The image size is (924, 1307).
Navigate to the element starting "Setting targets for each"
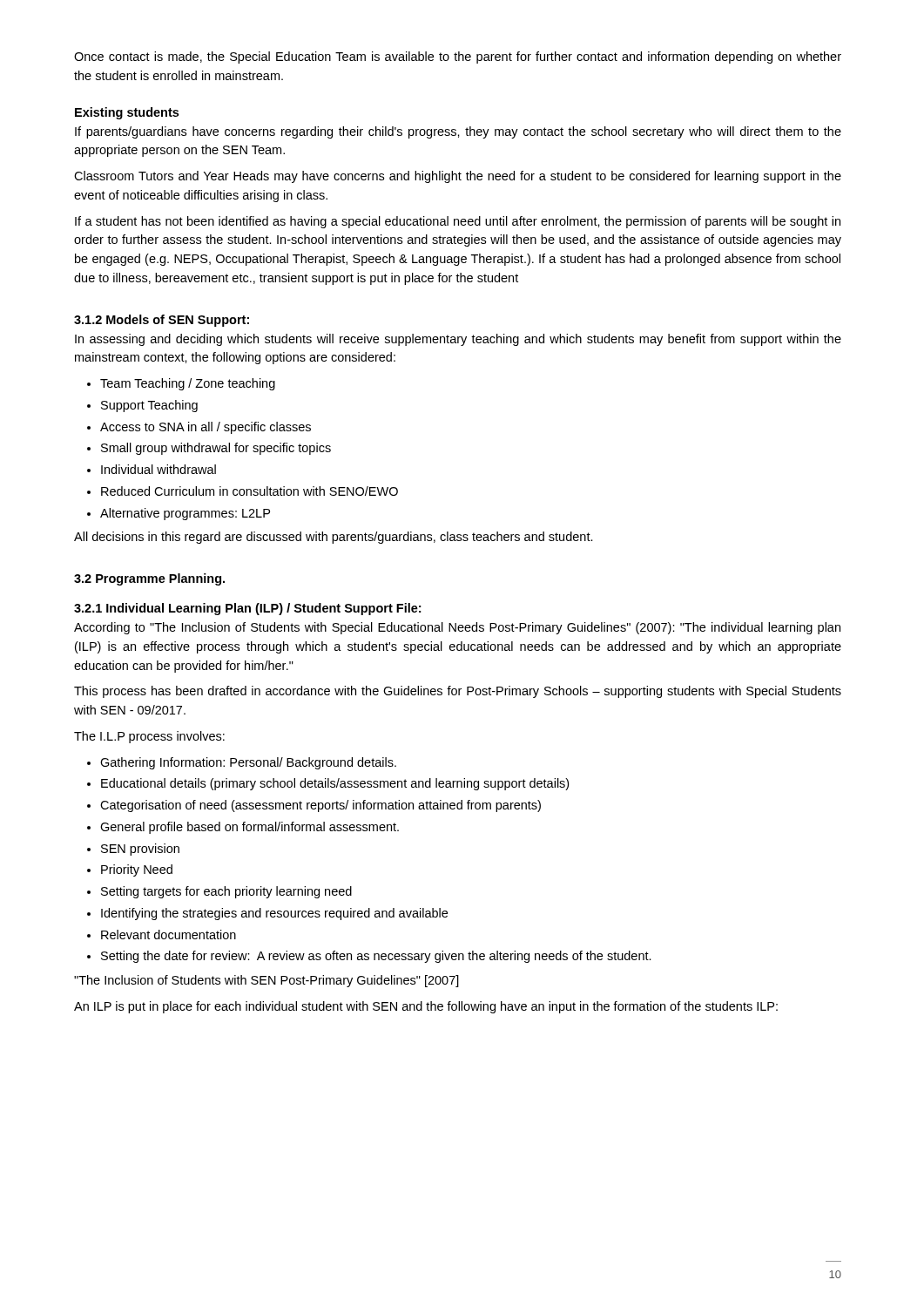(226, 891)
